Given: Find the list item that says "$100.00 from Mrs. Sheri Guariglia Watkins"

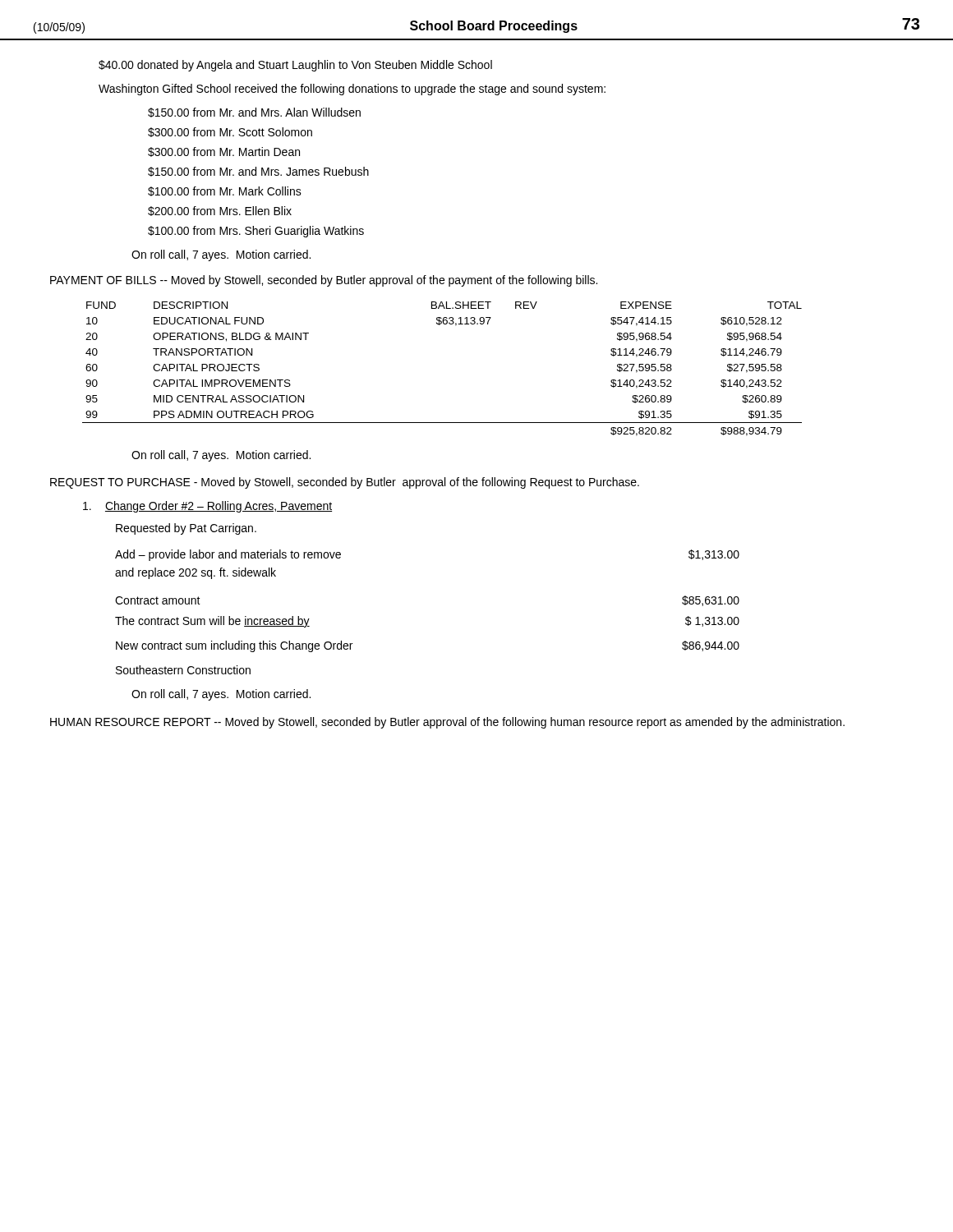Looking at the screenshot, I should (256, 231).
